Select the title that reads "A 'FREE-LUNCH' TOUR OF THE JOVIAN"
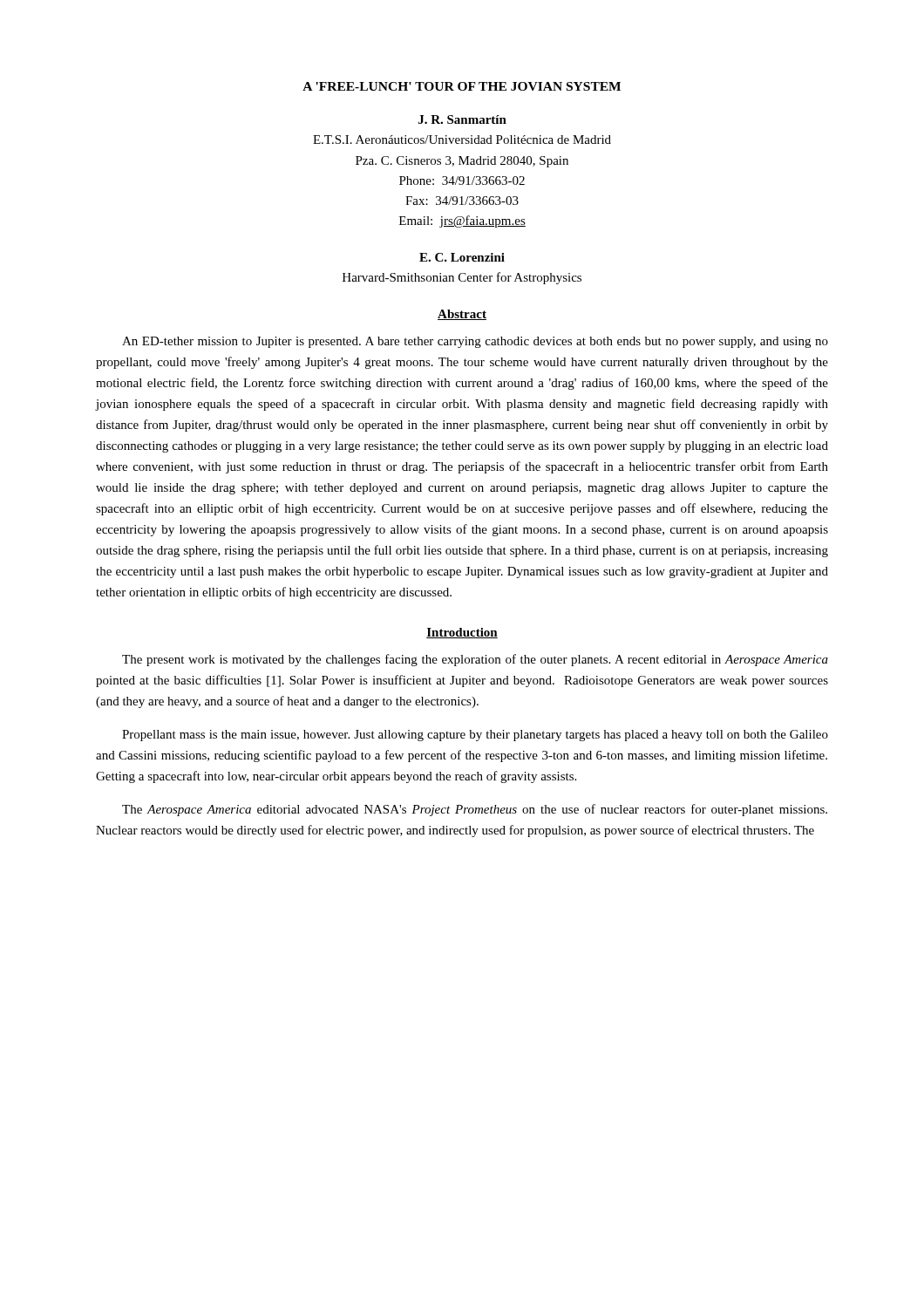Viewport: 924px width, 1308px height. 462,86
